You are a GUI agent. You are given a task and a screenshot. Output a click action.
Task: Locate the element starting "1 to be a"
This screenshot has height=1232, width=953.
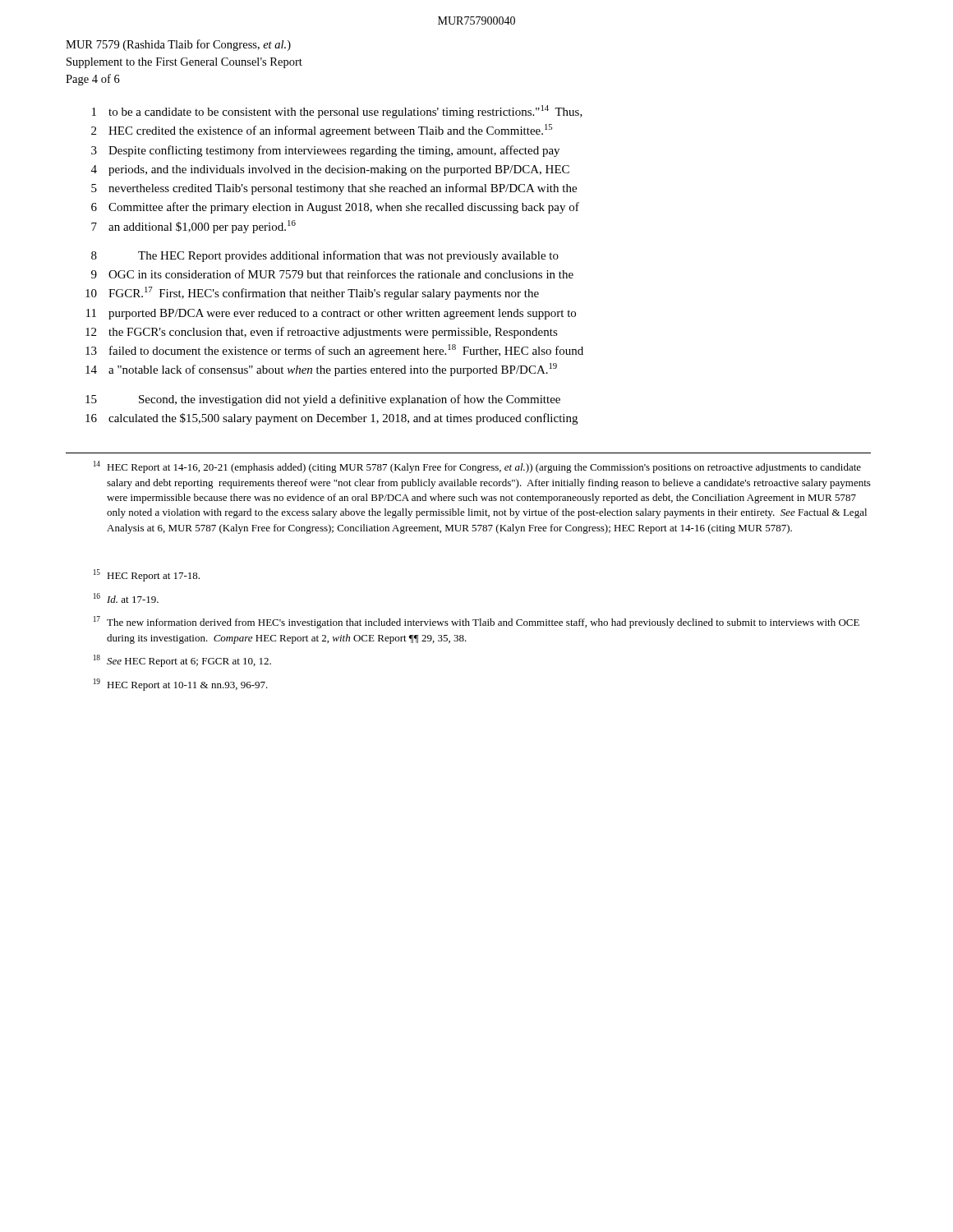pyautogui.click(x=468, y=112)
